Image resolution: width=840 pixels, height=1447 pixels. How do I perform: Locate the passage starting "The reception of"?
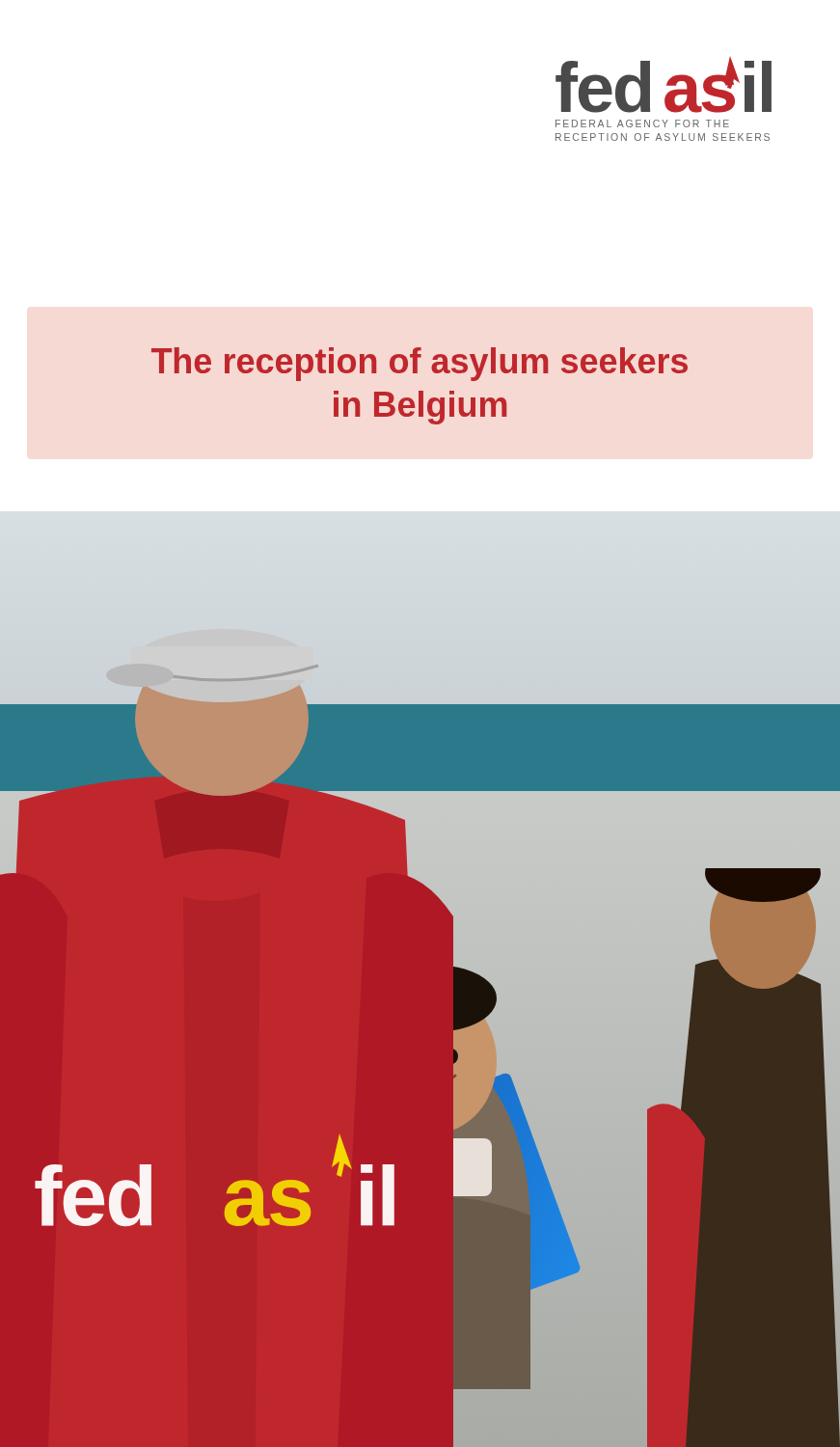[x=420, y=383]
